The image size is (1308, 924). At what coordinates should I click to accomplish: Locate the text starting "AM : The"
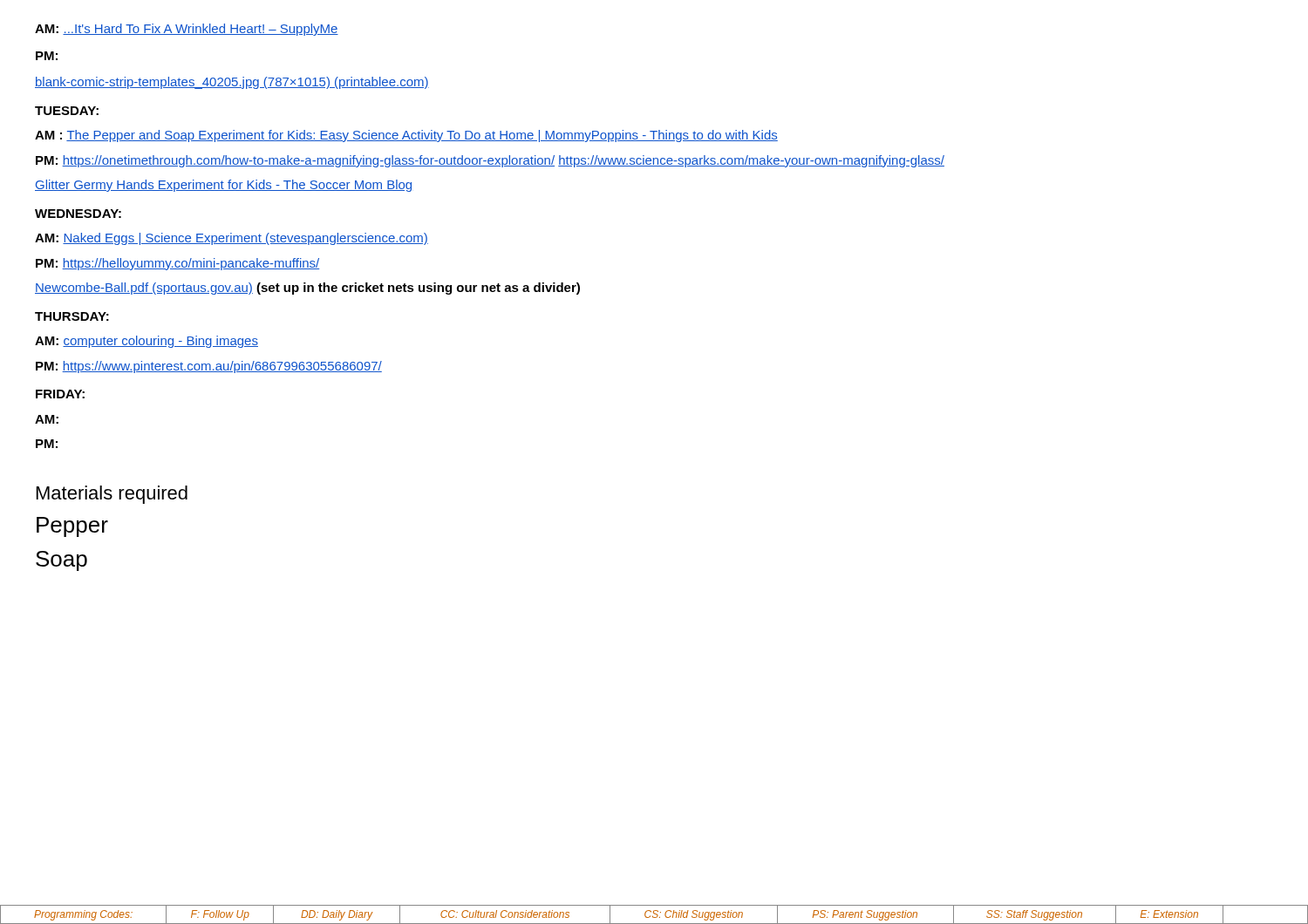tap(406, 135)
